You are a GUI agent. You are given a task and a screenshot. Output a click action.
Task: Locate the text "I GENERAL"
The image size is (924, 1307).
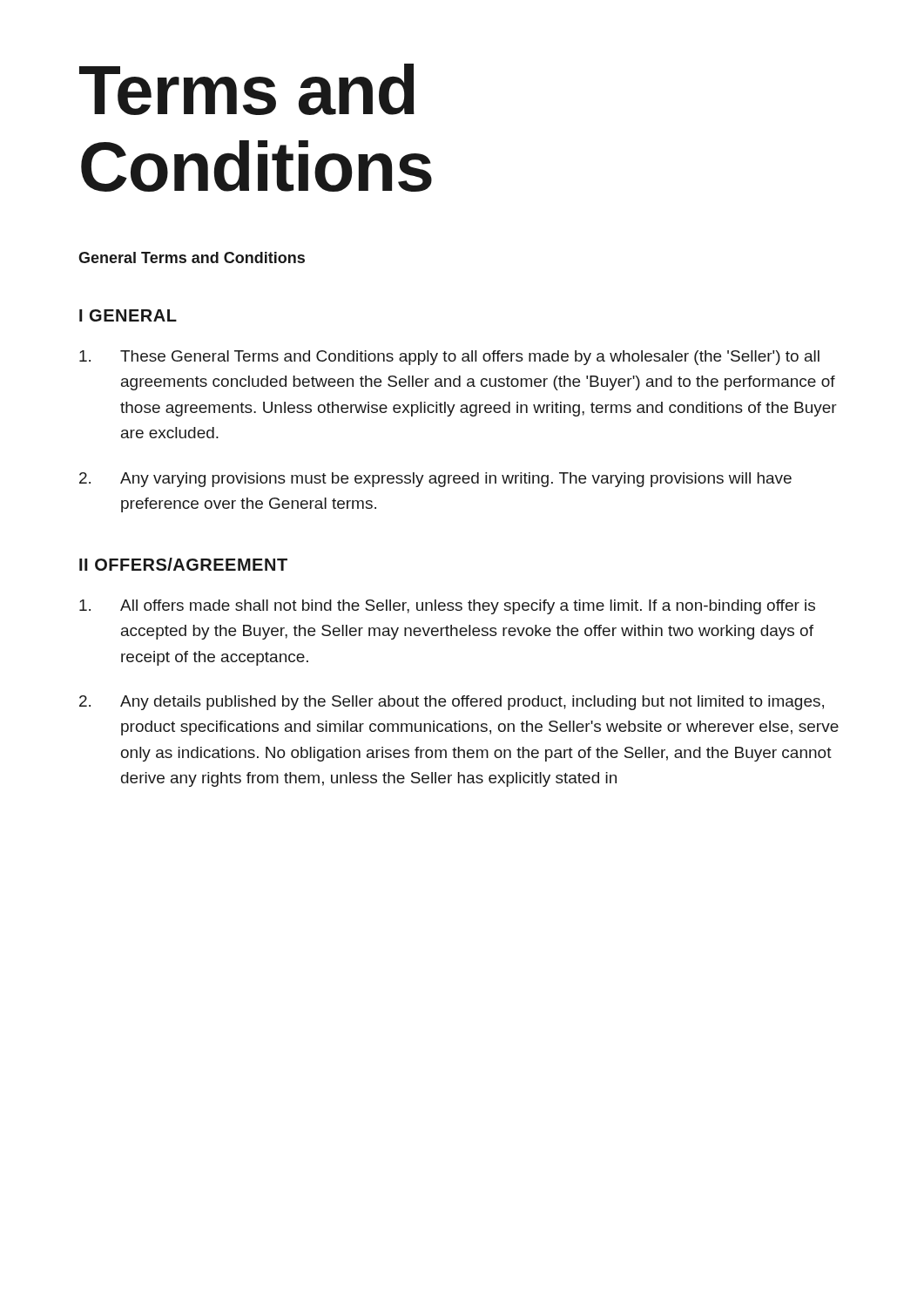pyautogui.click(x=128, y=315)
